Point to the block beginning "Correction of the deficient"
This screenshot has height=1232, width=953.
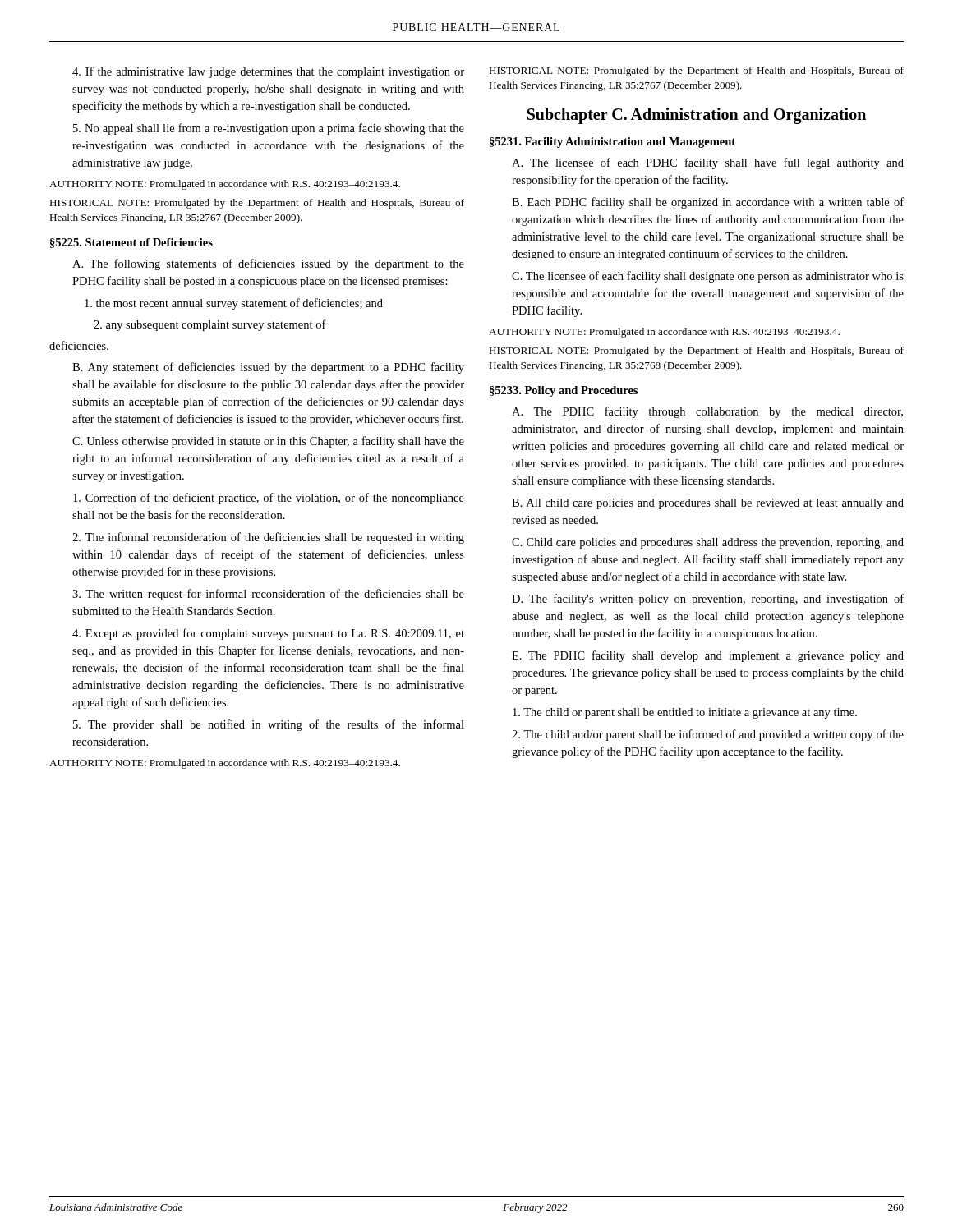tap(268, 507)
